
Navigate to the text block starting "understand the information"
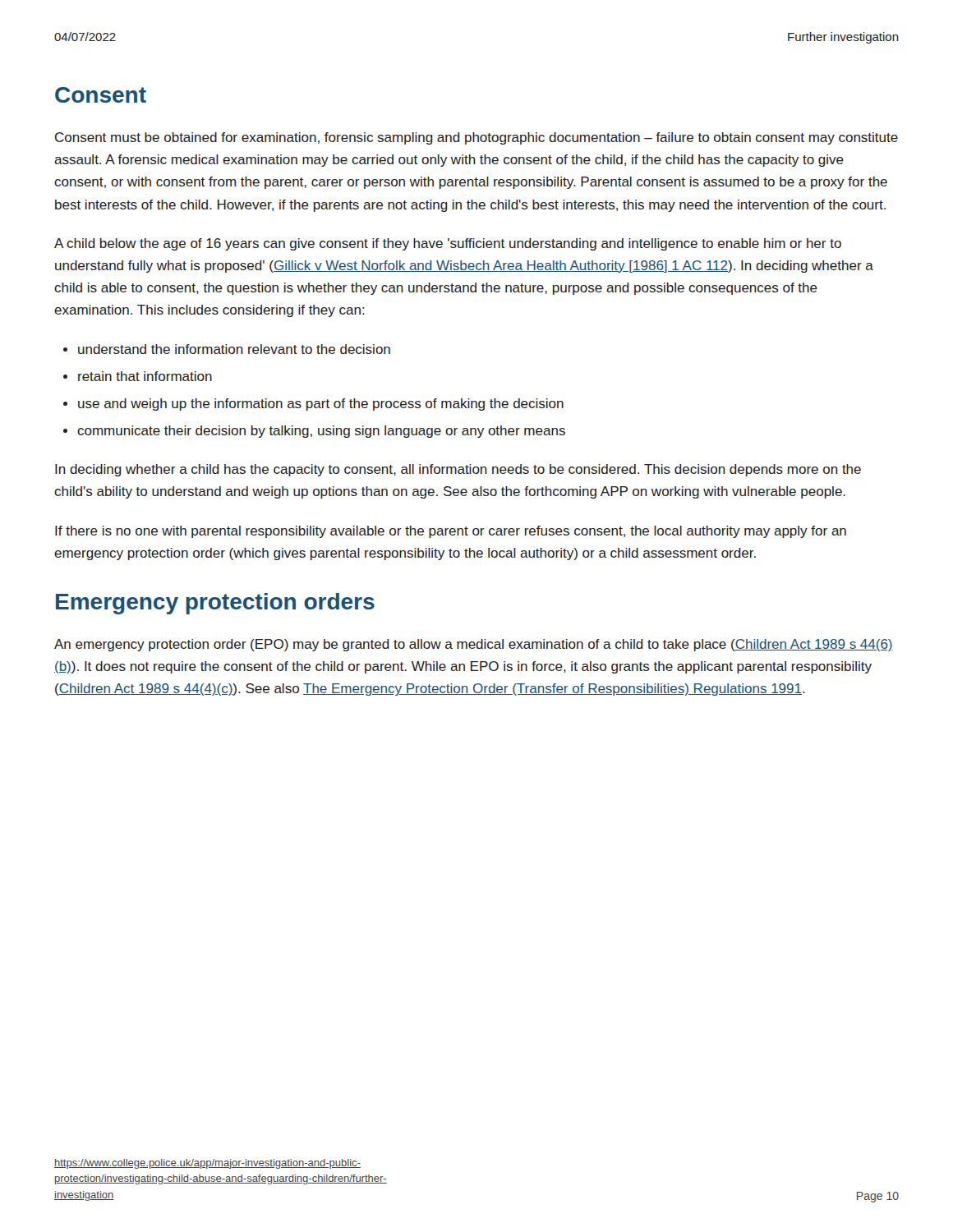[x=234, y=349]
